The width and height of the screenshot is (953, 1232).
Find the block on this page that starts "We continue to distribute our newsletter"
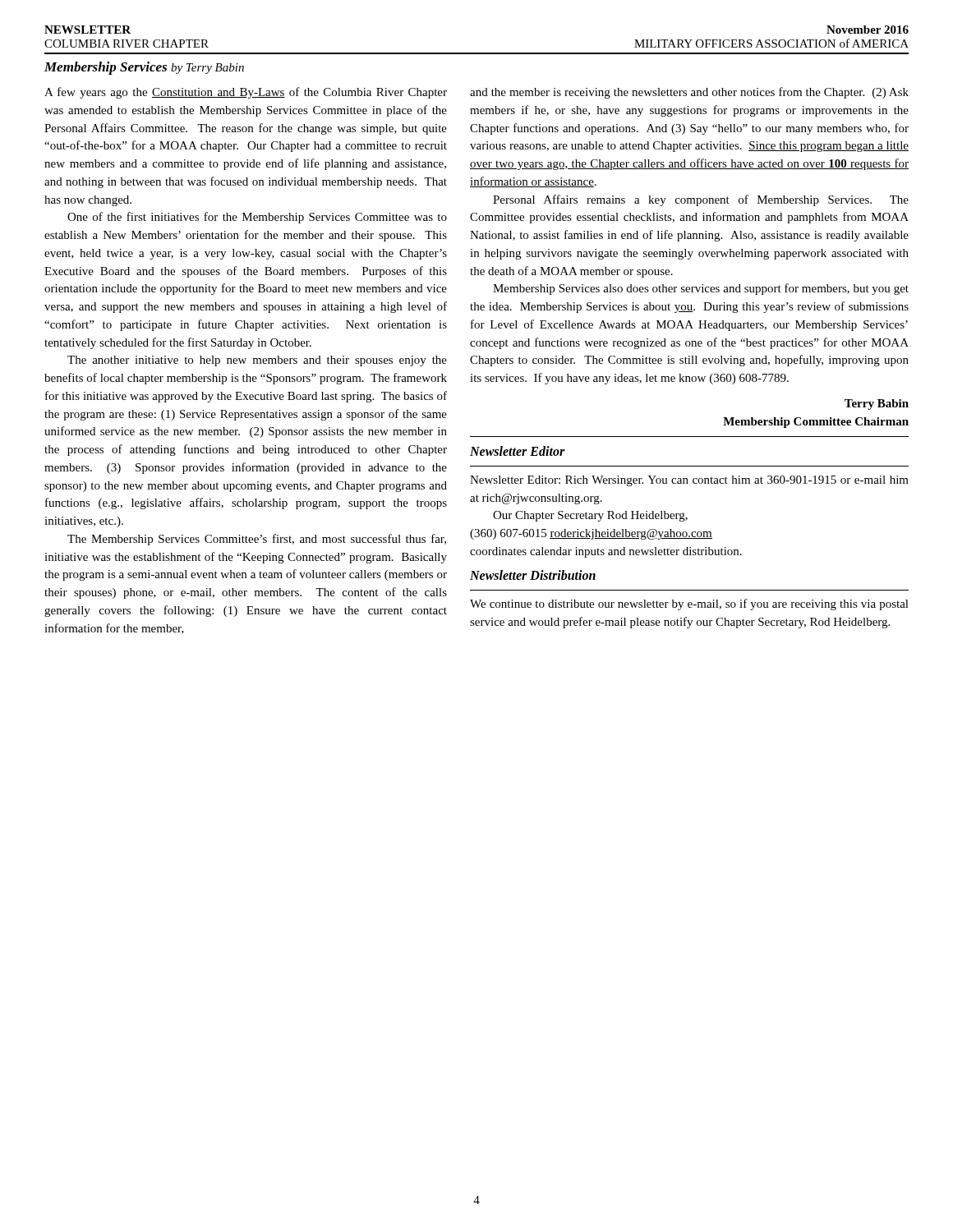689,613
